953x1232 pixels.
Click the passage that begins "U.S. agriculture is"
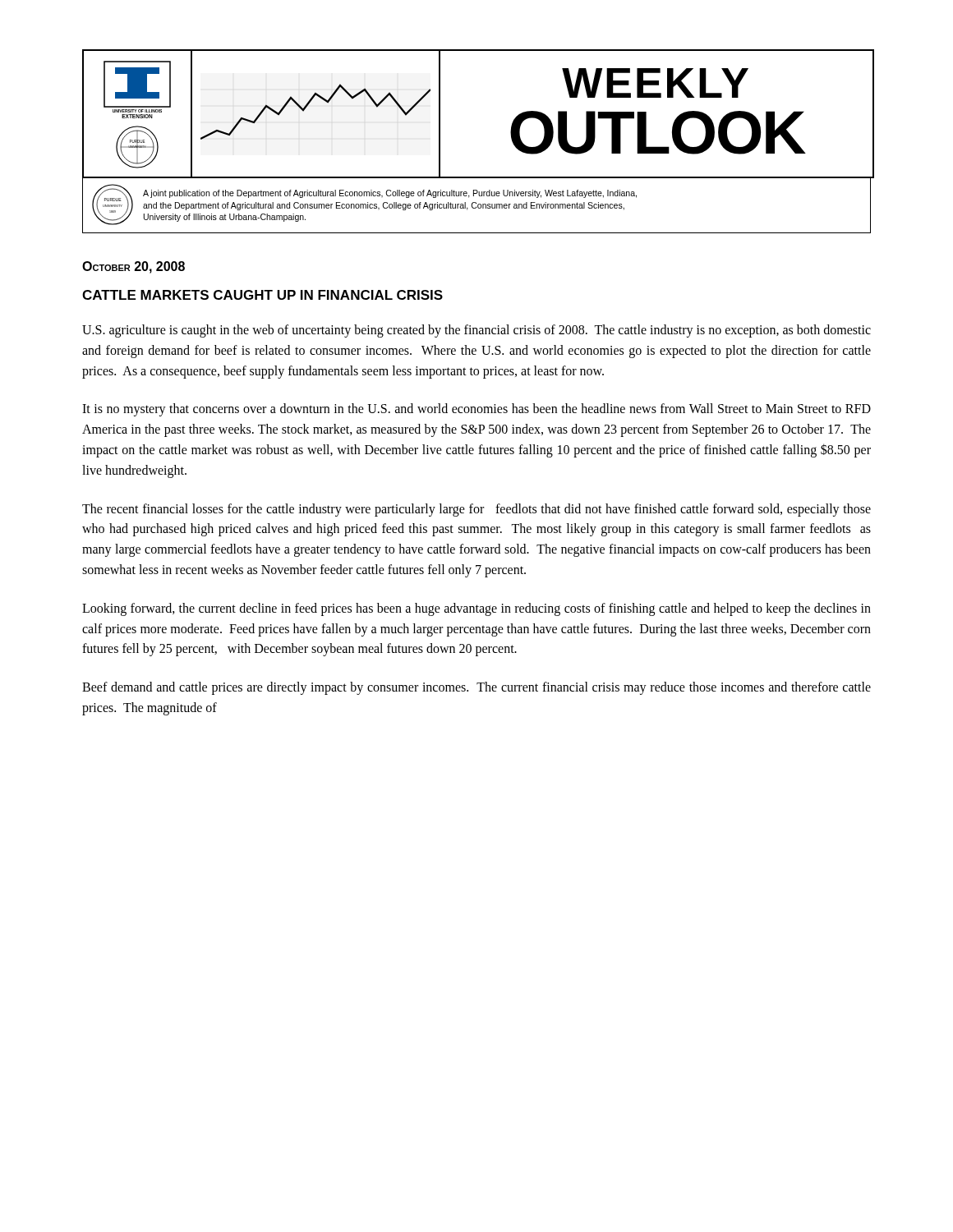476,350
